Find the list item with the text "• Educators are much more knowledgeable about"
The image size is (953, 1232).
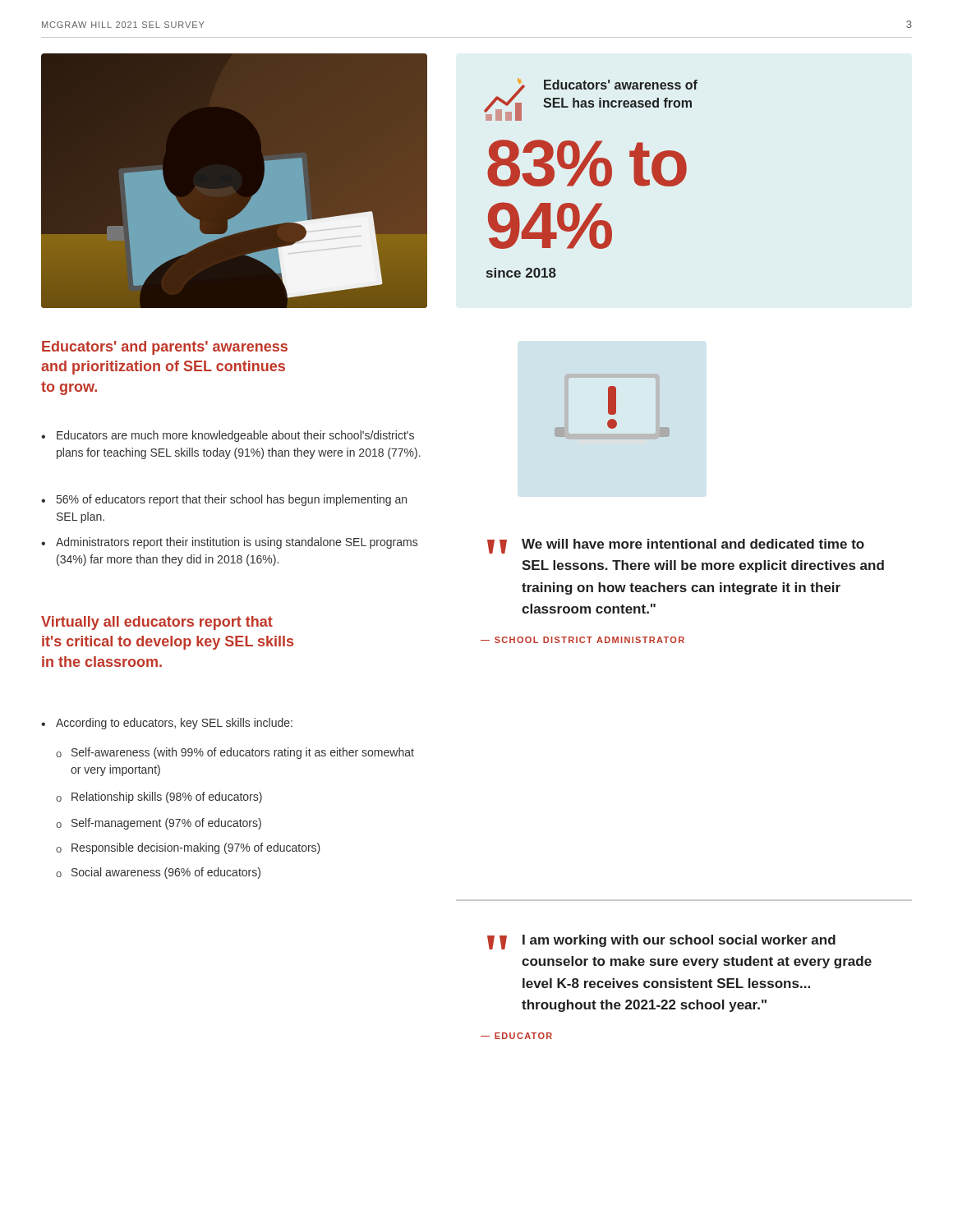point(234,444)
